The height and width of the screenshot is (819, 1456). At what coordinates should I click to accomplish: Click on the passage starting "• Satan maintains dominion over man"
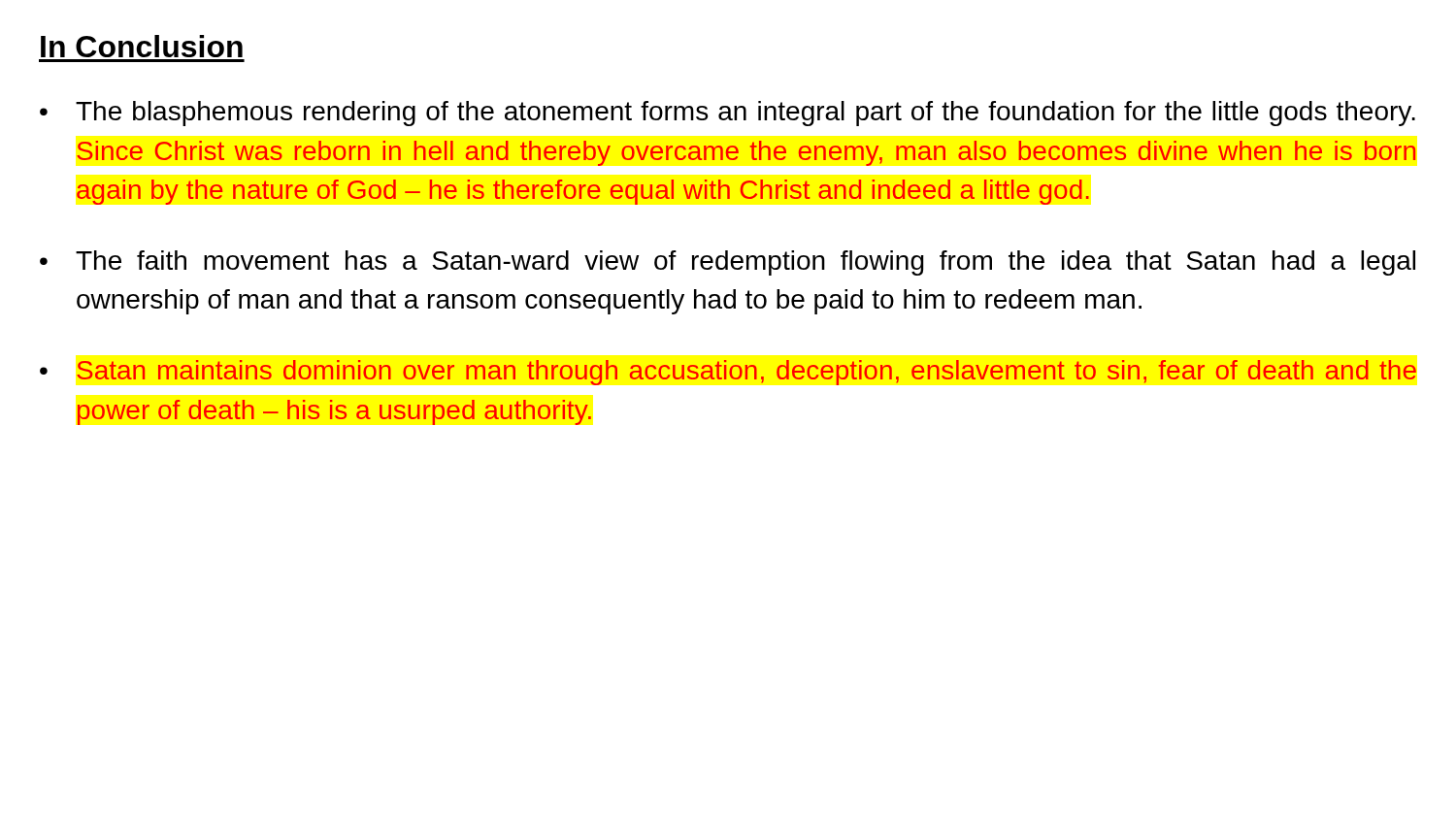(x=728, y=391)
